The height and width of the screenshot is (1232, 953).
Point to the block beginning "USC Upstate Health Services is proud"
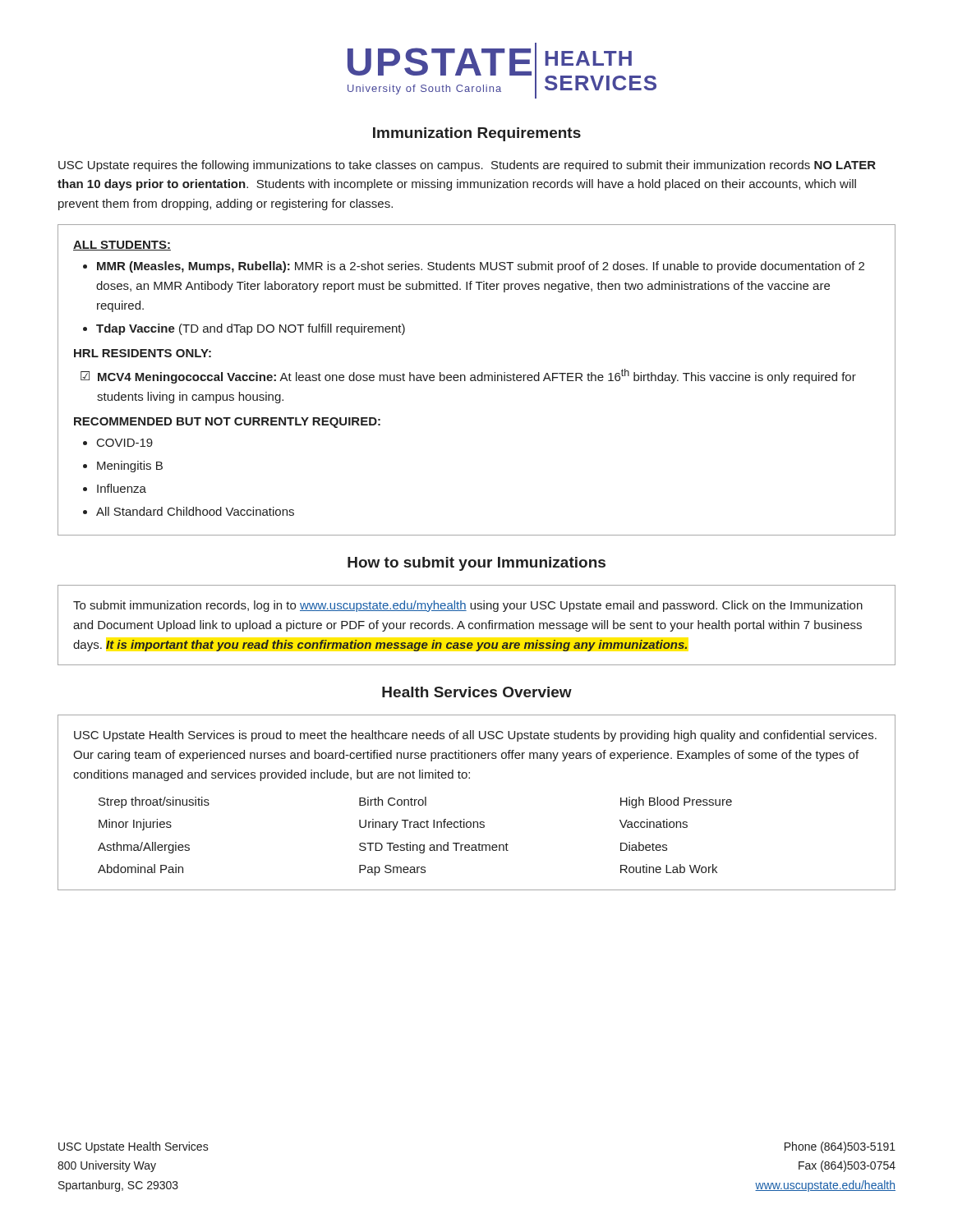click(475, 736)
